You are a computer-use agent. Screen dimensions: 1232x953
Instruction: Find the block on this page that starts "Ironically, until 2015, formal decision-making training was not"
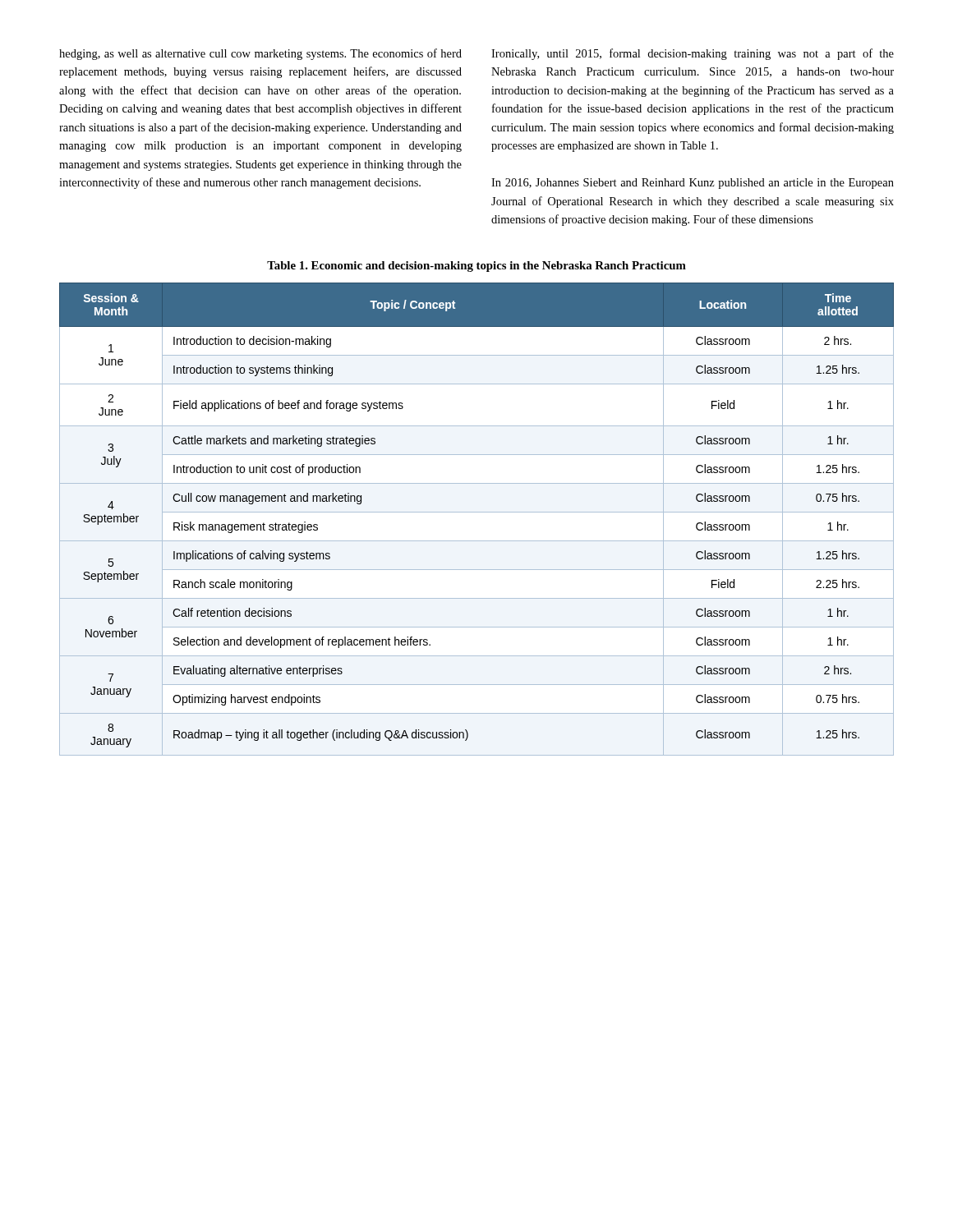click(x=693, y=100)
